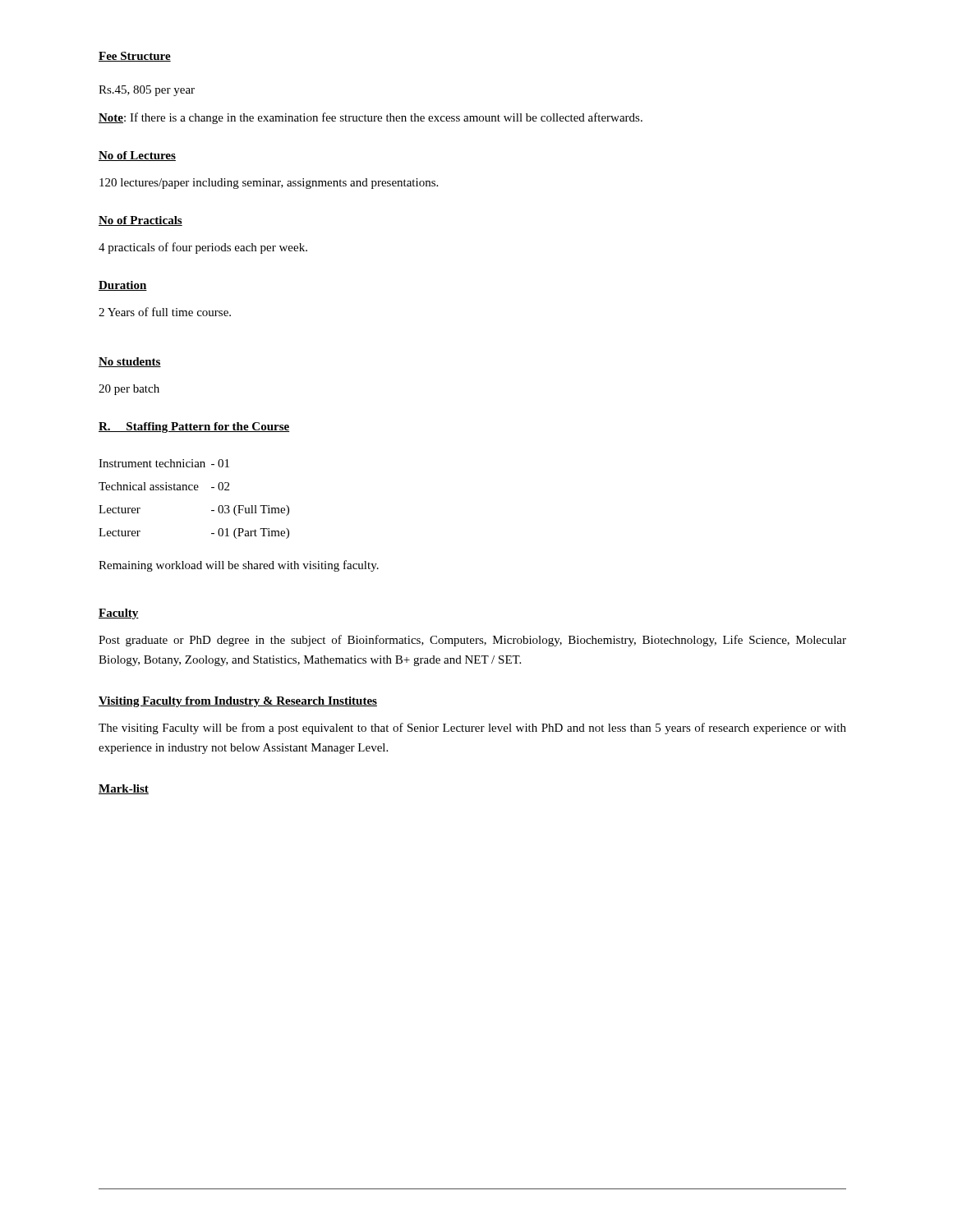Select the text containing "2 Years of full time course."
This screenshot has width=953, height=1232.
(165, 312)
